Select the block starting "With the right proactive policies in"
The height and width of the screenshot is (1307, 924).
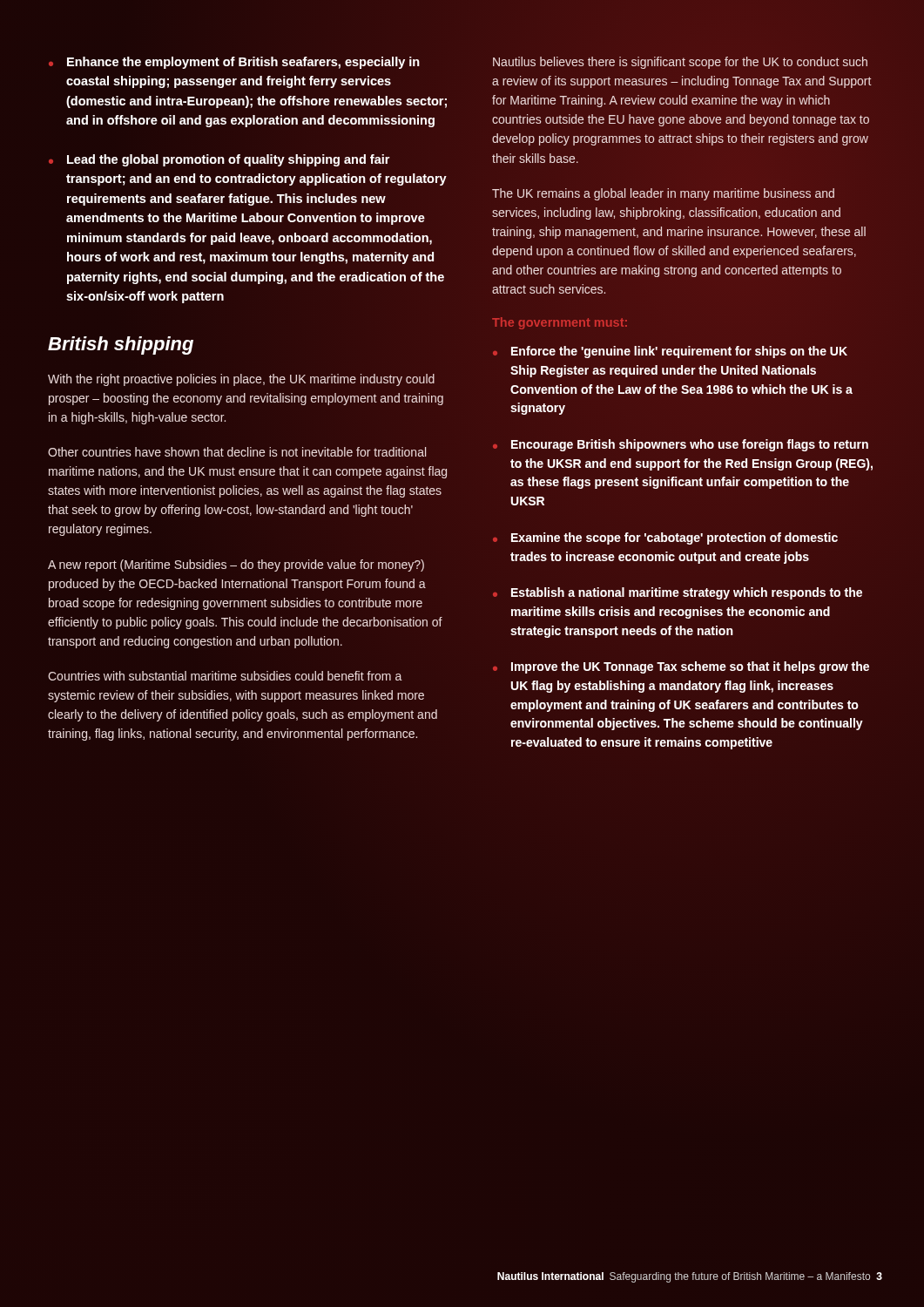point(246,398)
